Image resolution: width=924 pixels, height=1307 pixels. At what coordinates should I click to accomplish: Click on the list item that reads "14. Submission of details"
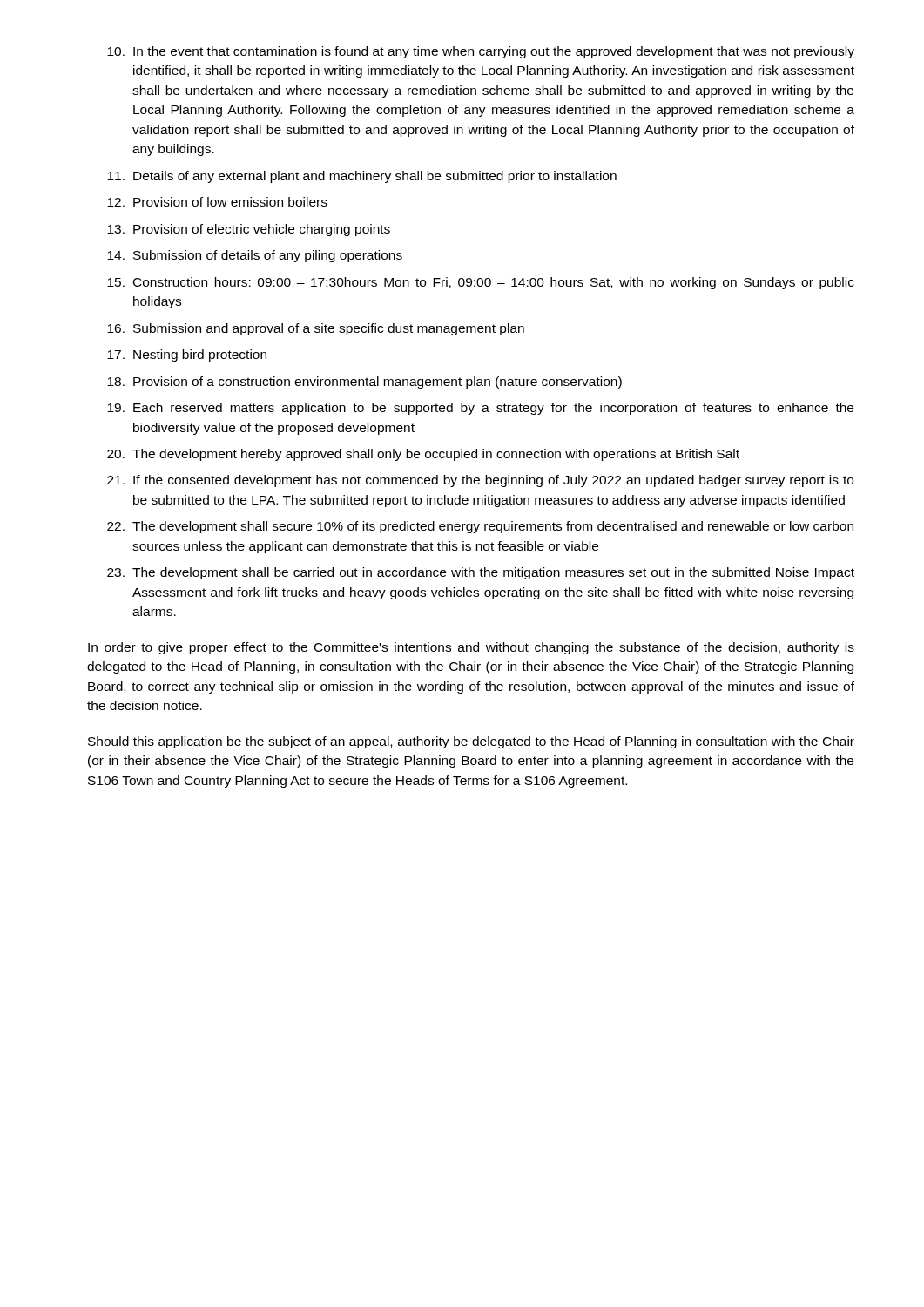[x=255, y=256]
